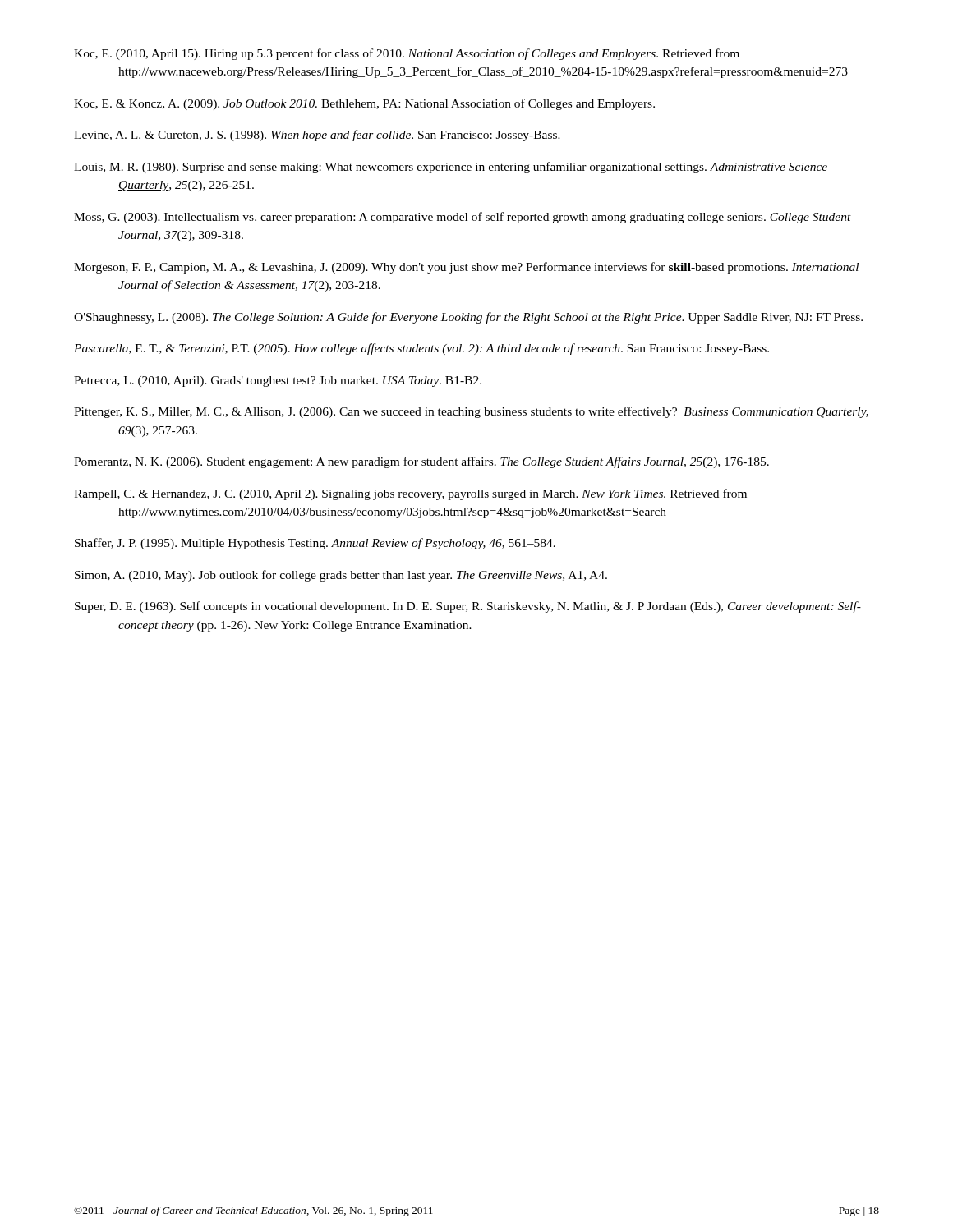Screen dimensions: 1232x953
Task: Where is the passage that starts "Petrecca, L. (2010, April)."?
Action: pyautogui.click(x=278, y=380)
